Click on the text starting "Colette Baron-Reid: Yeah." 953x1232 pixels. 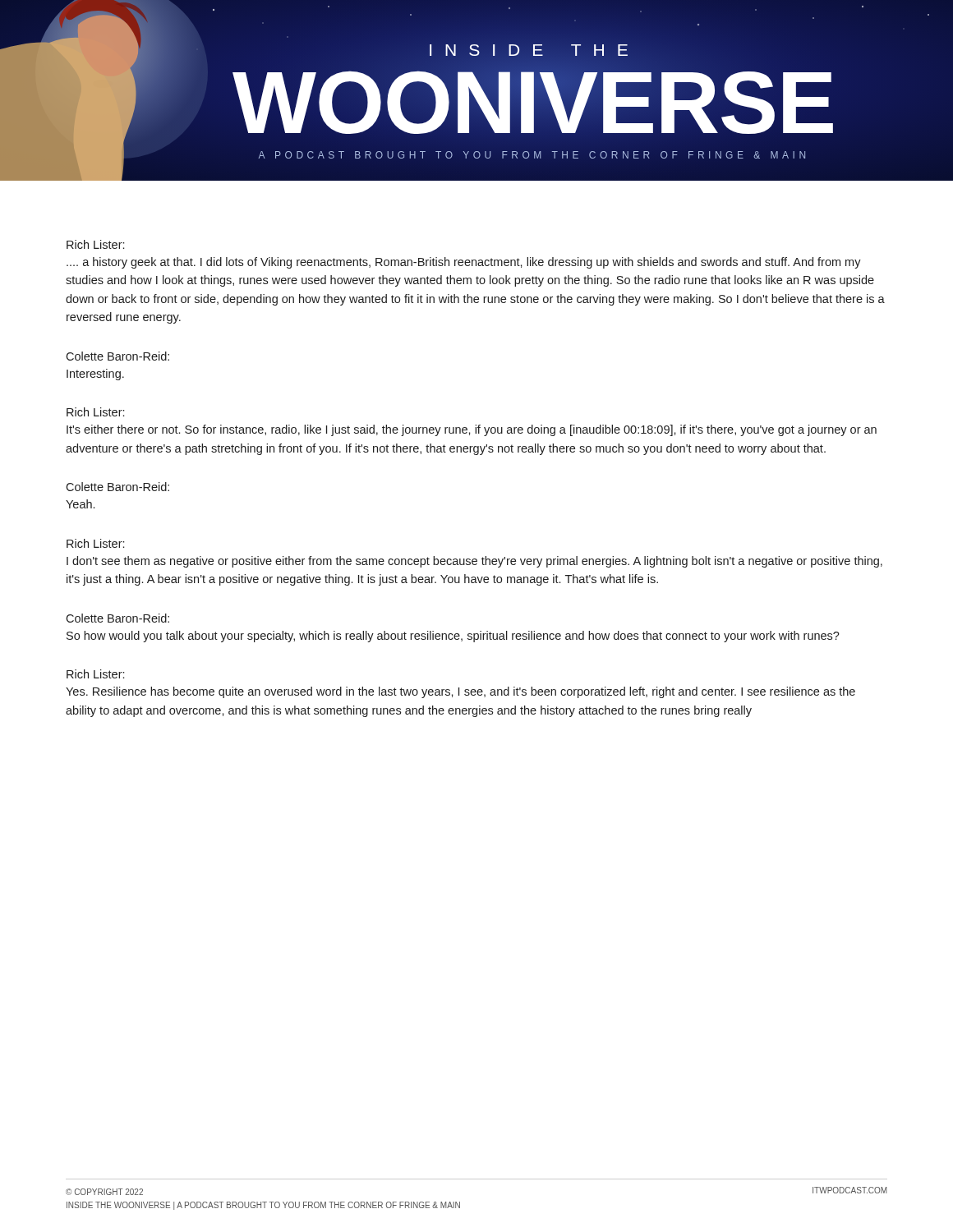click(117, 487)
